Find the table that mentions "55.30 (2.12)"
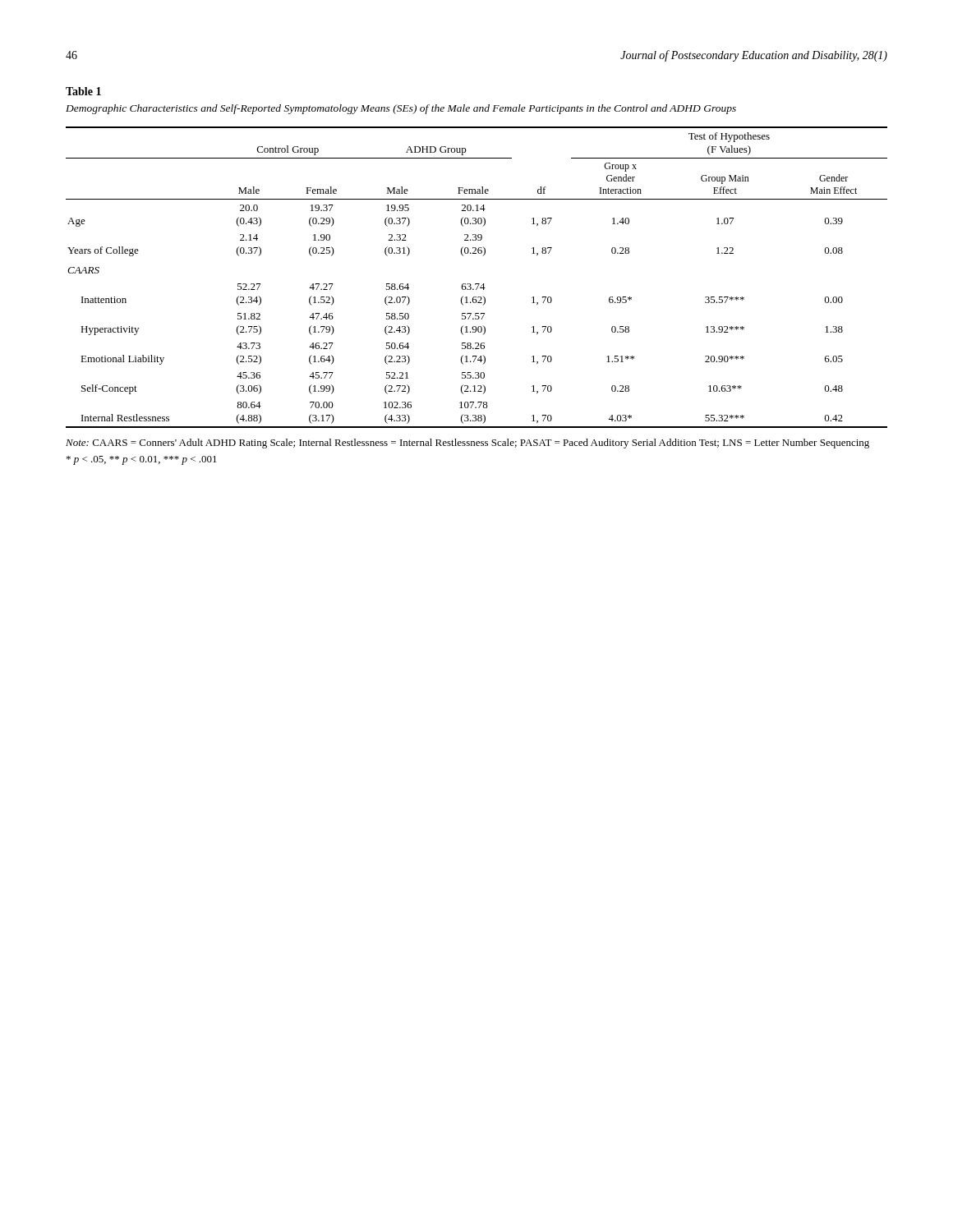The width and height of the screenshot is (953, 1232). tap(476, 277)
